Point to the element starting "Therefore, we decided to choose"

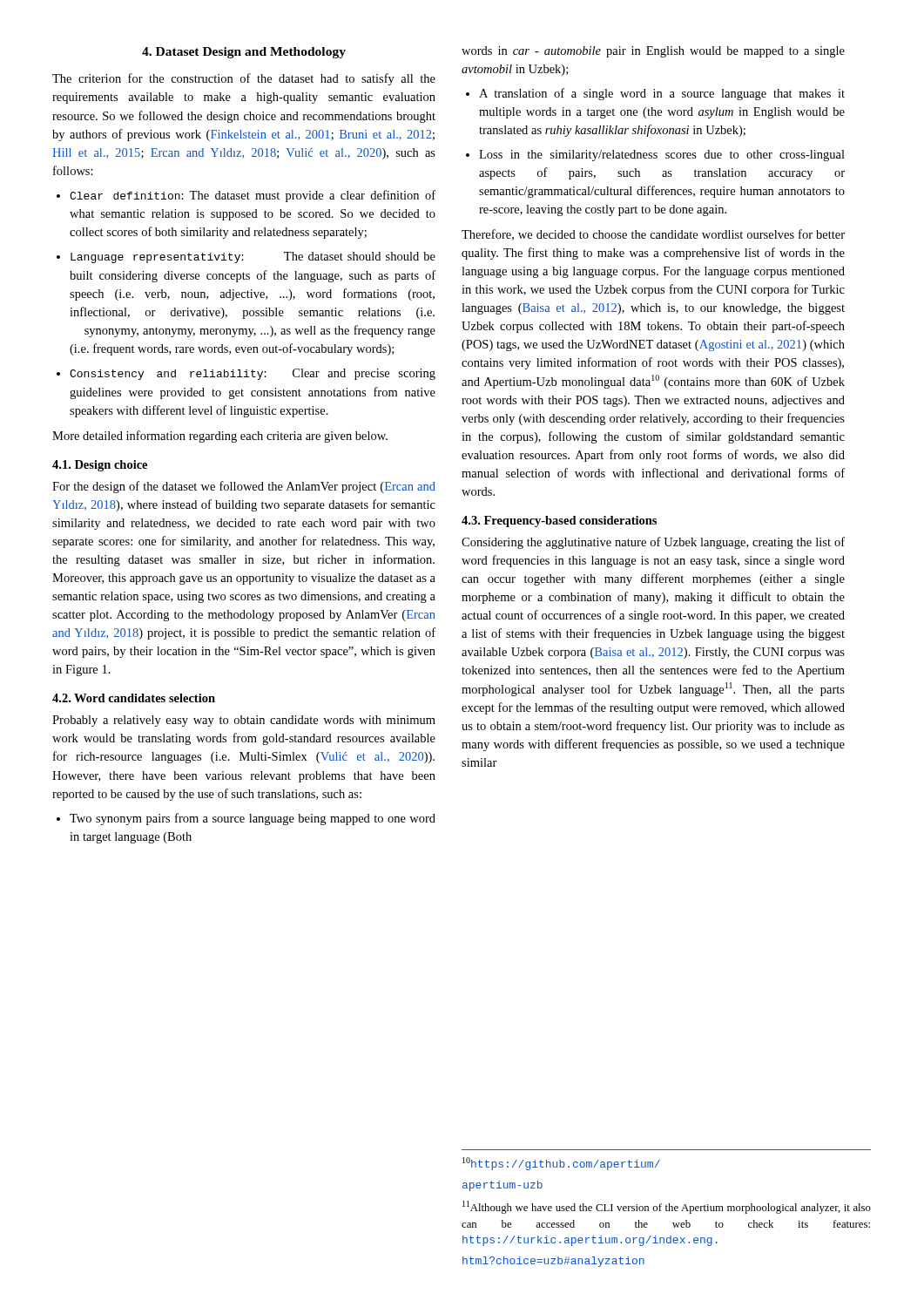(x=653, y=364)
